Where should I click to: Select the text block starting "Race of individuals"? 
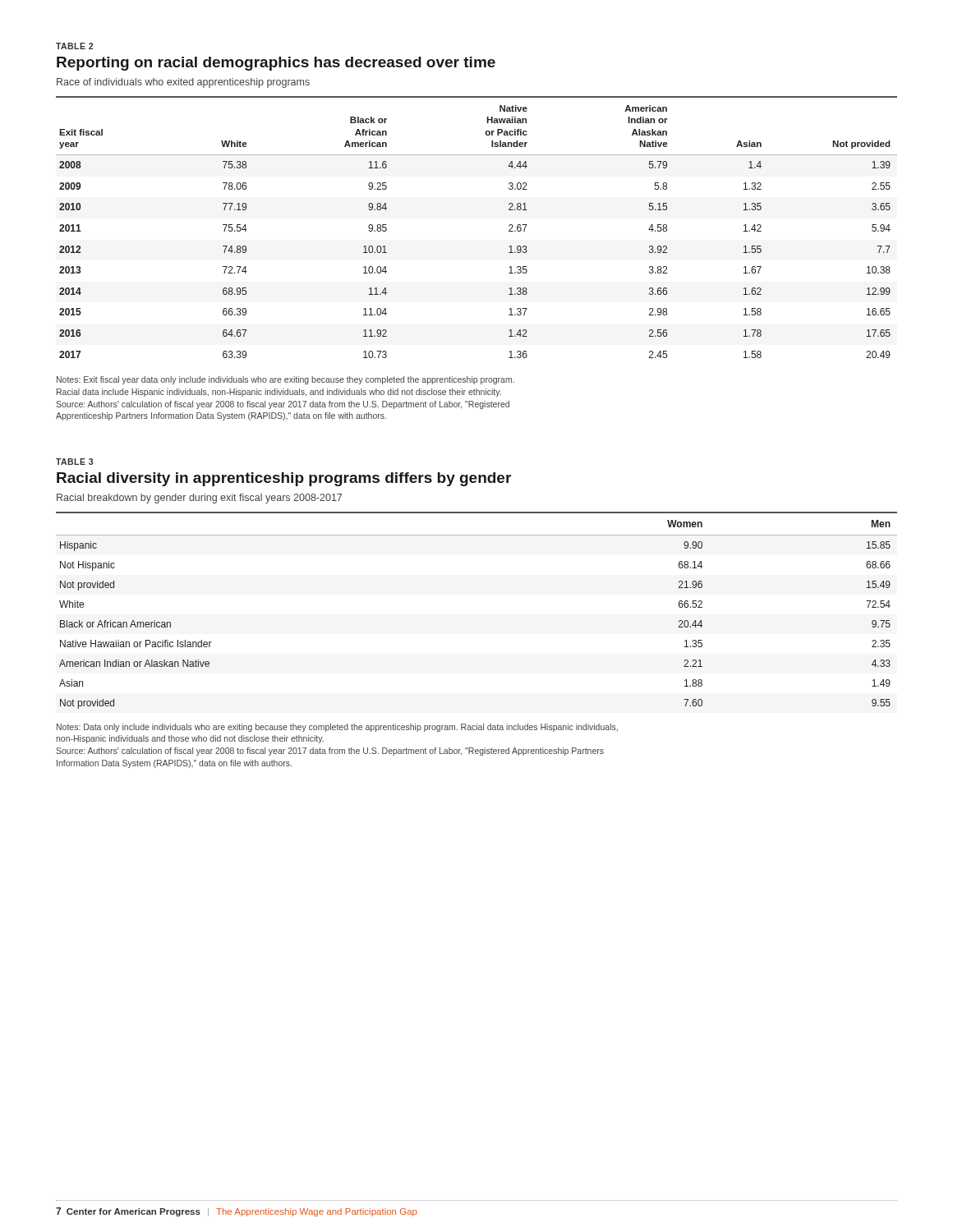(x=183, y=83)
